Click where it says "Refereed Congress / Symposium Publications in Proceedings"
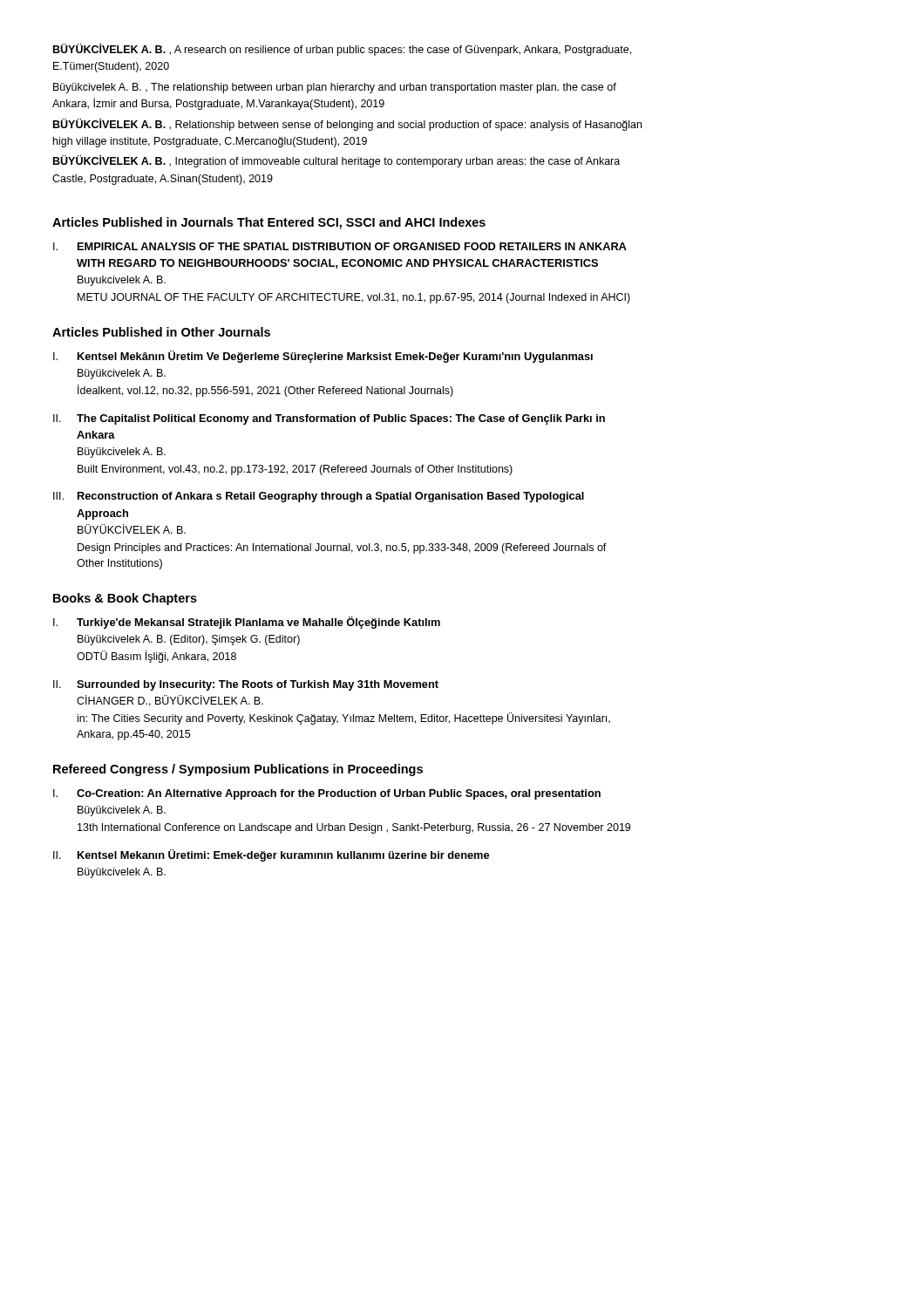The image size is (924, 1308). 238,769
